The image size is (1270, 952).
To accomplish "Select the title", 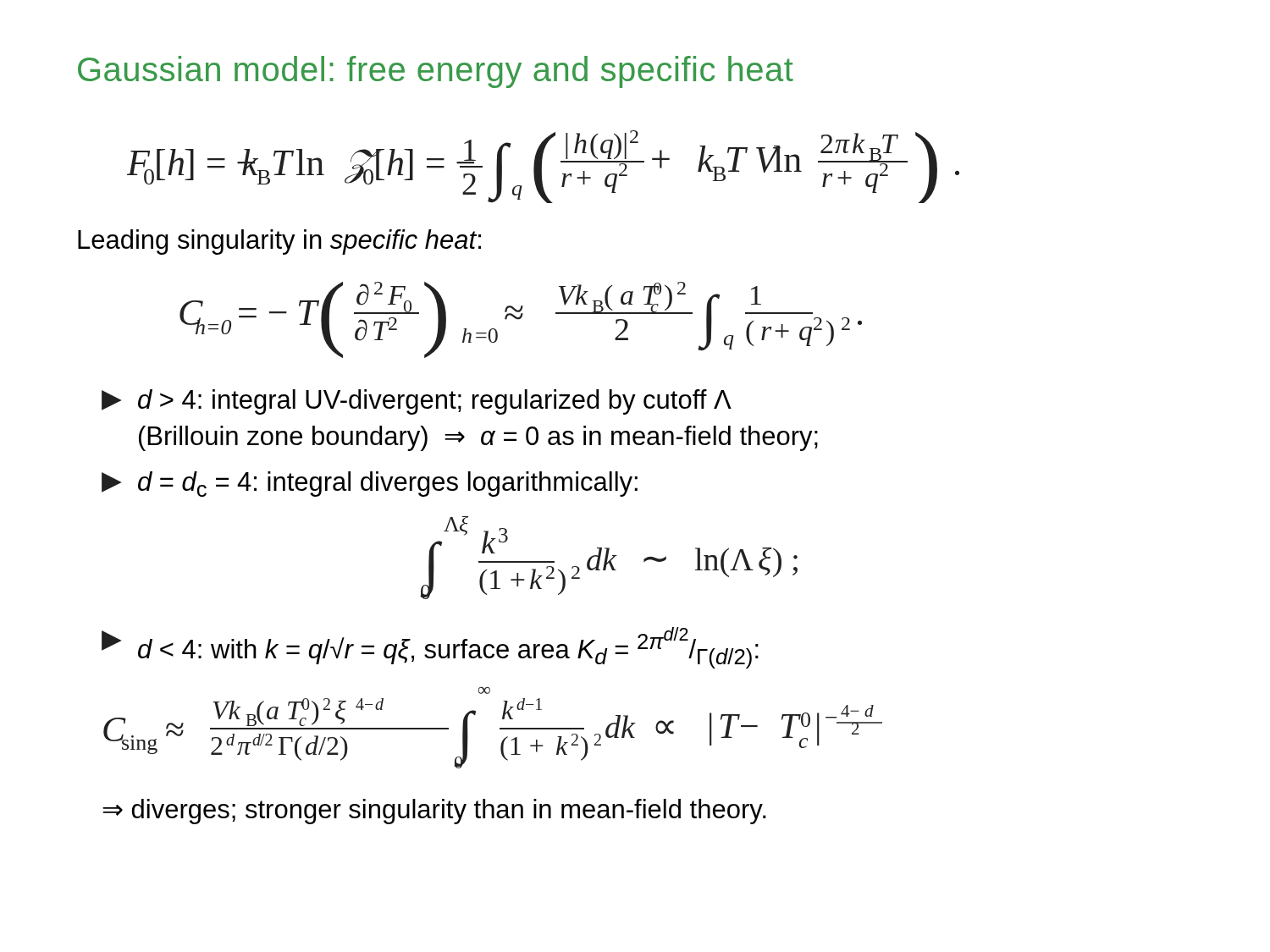I will coord(435,69).
